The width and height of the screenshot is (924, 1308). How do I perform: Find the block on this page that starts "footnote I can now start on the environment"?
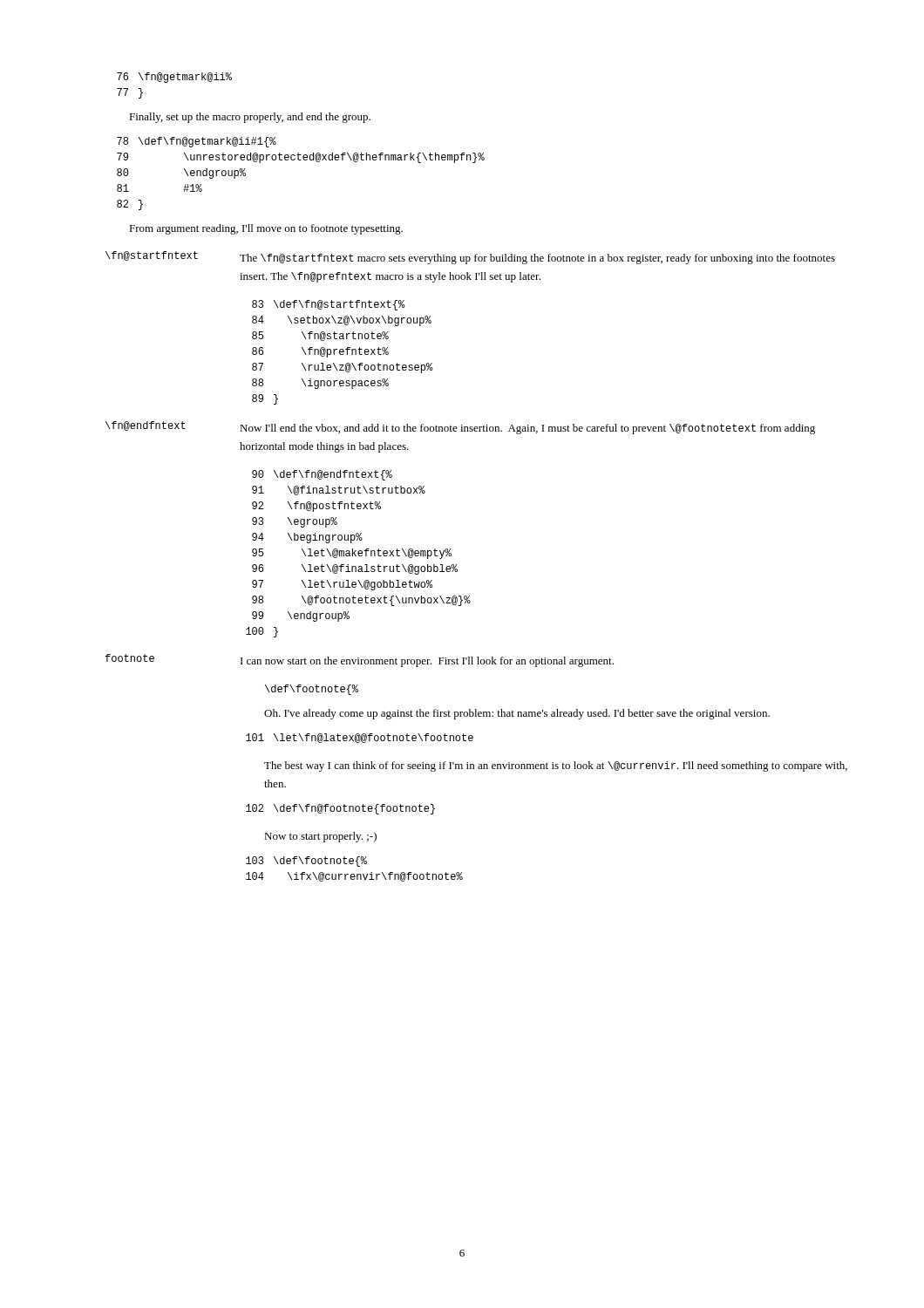tap(483, 661)
